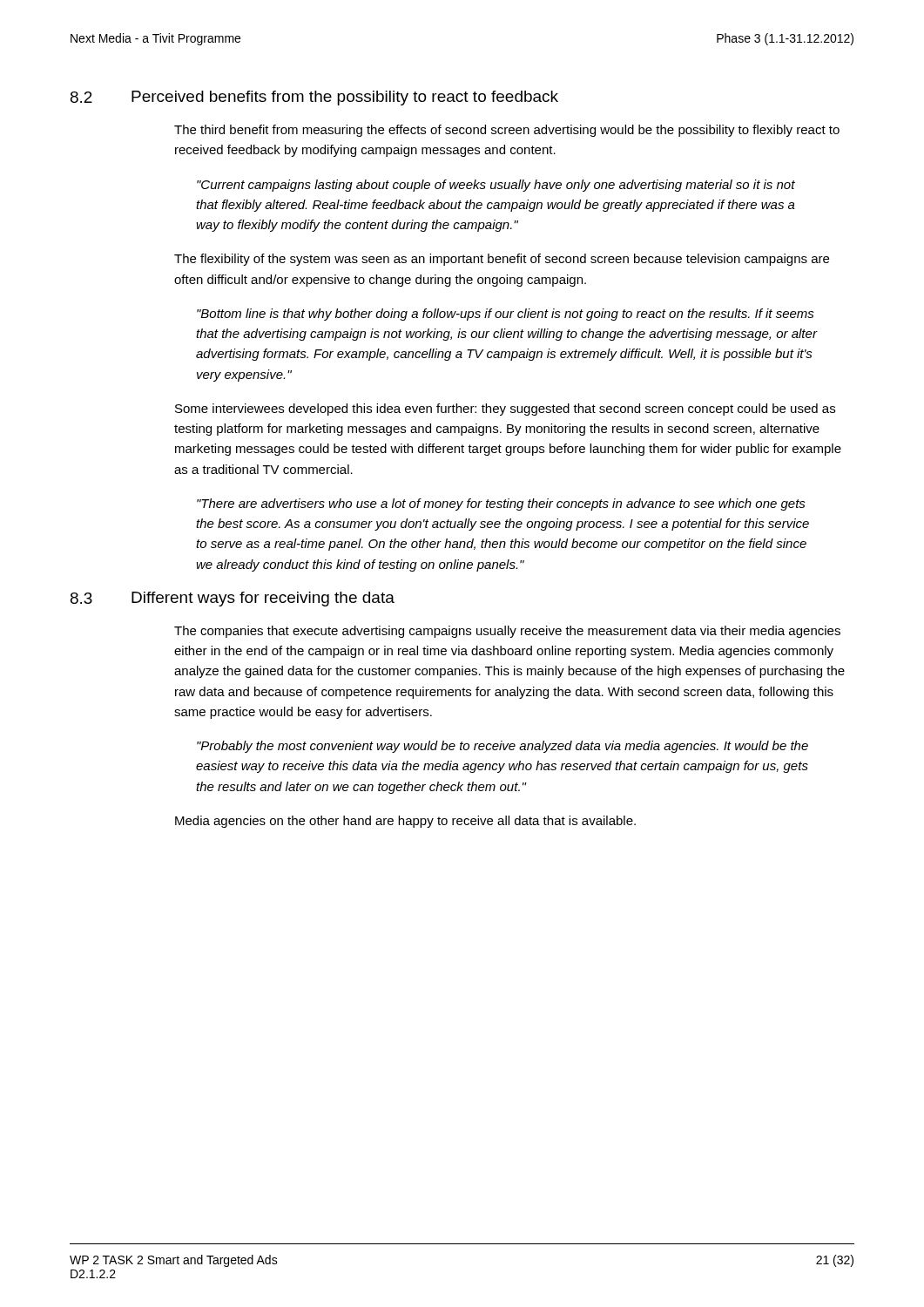
Task: Click on the text block containing ""Current campaigns lasting about couple of"
Action: click(495, 204)
